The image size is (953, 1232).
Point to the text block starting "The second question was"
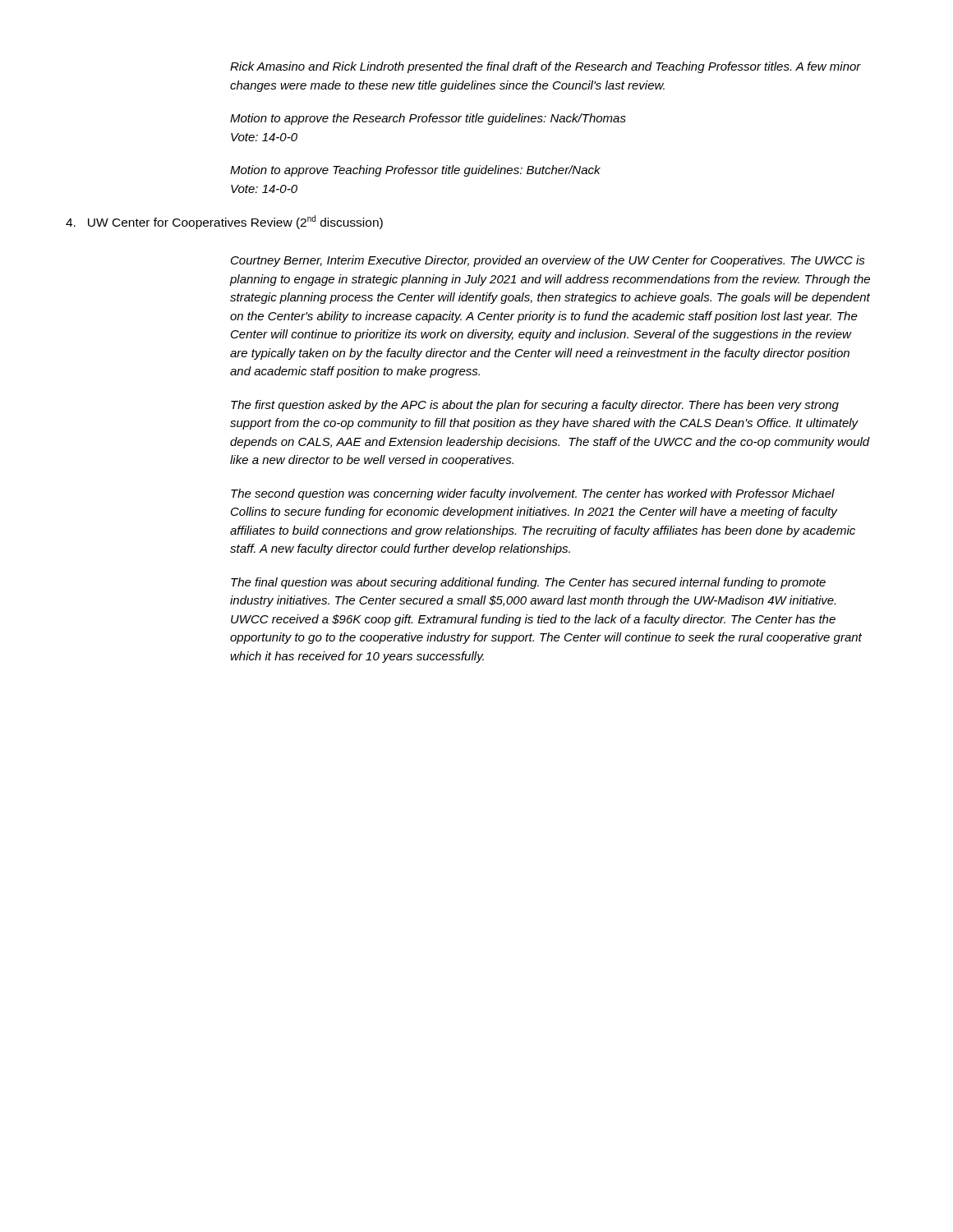(550, 522)
